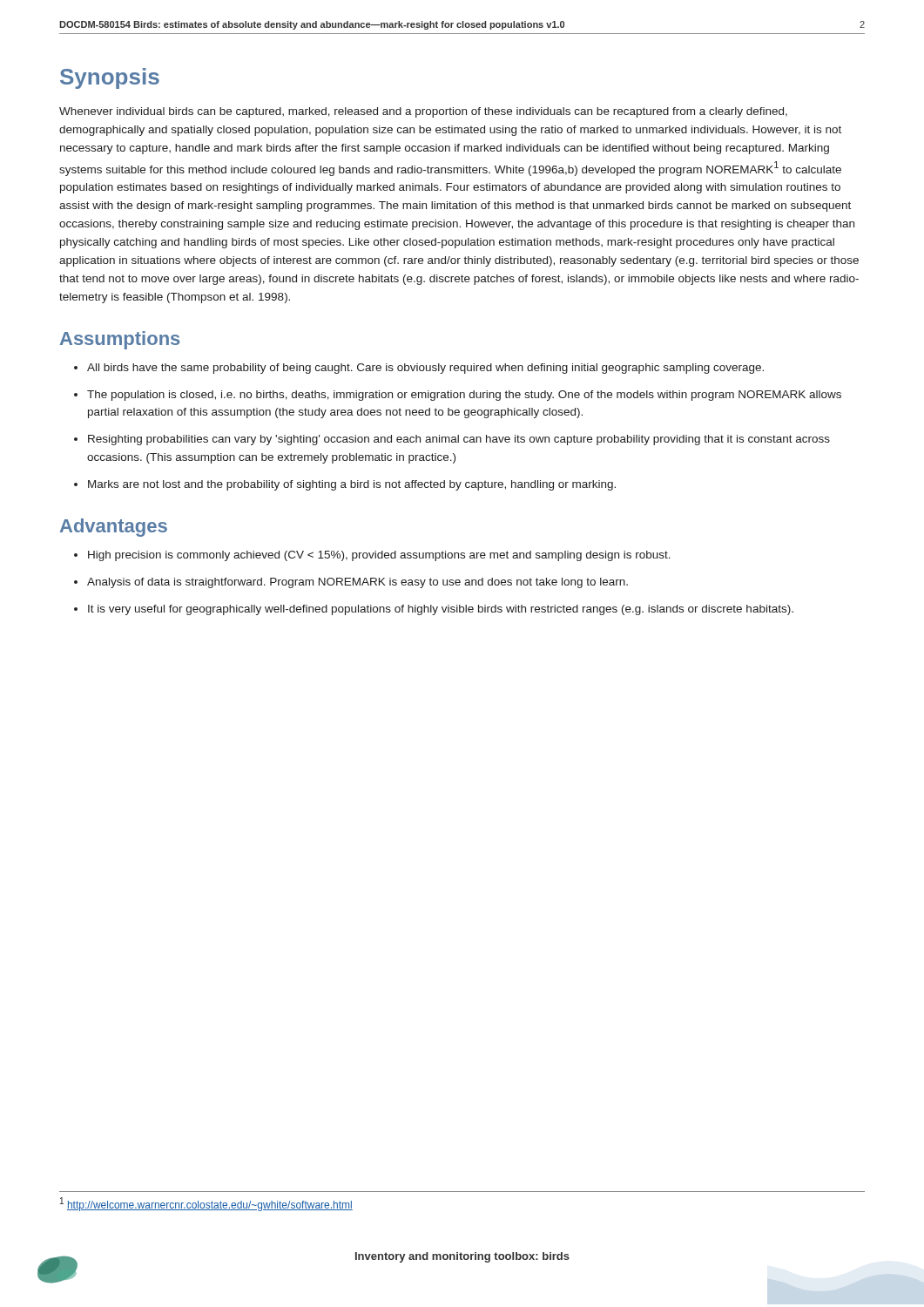The width and height of the screenshot is (924, 1307).
Task: Find the title
Action: click(x=462, y=77)
